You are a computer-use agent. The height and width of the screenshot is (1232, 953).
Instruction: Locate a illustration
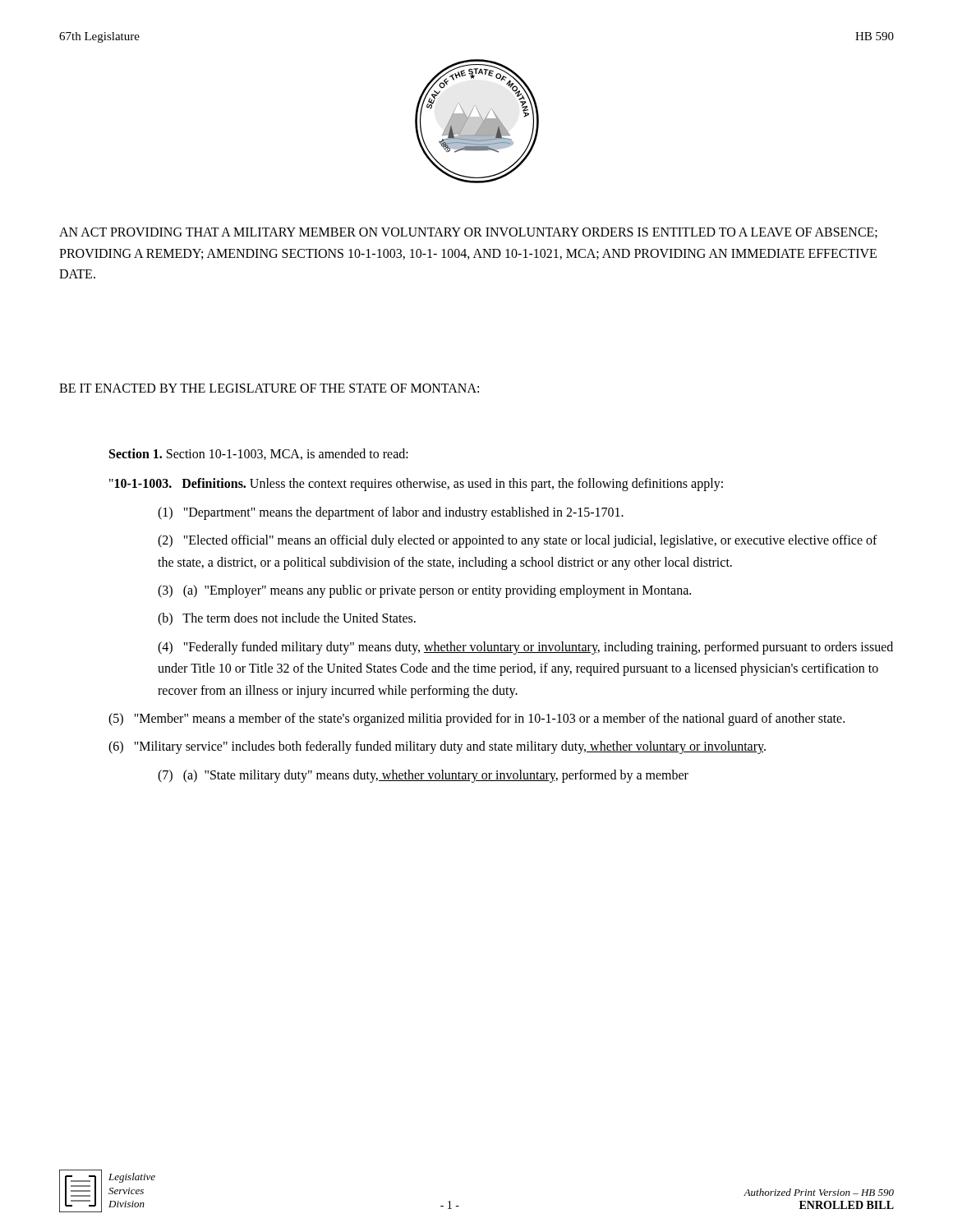coord(476,123)
